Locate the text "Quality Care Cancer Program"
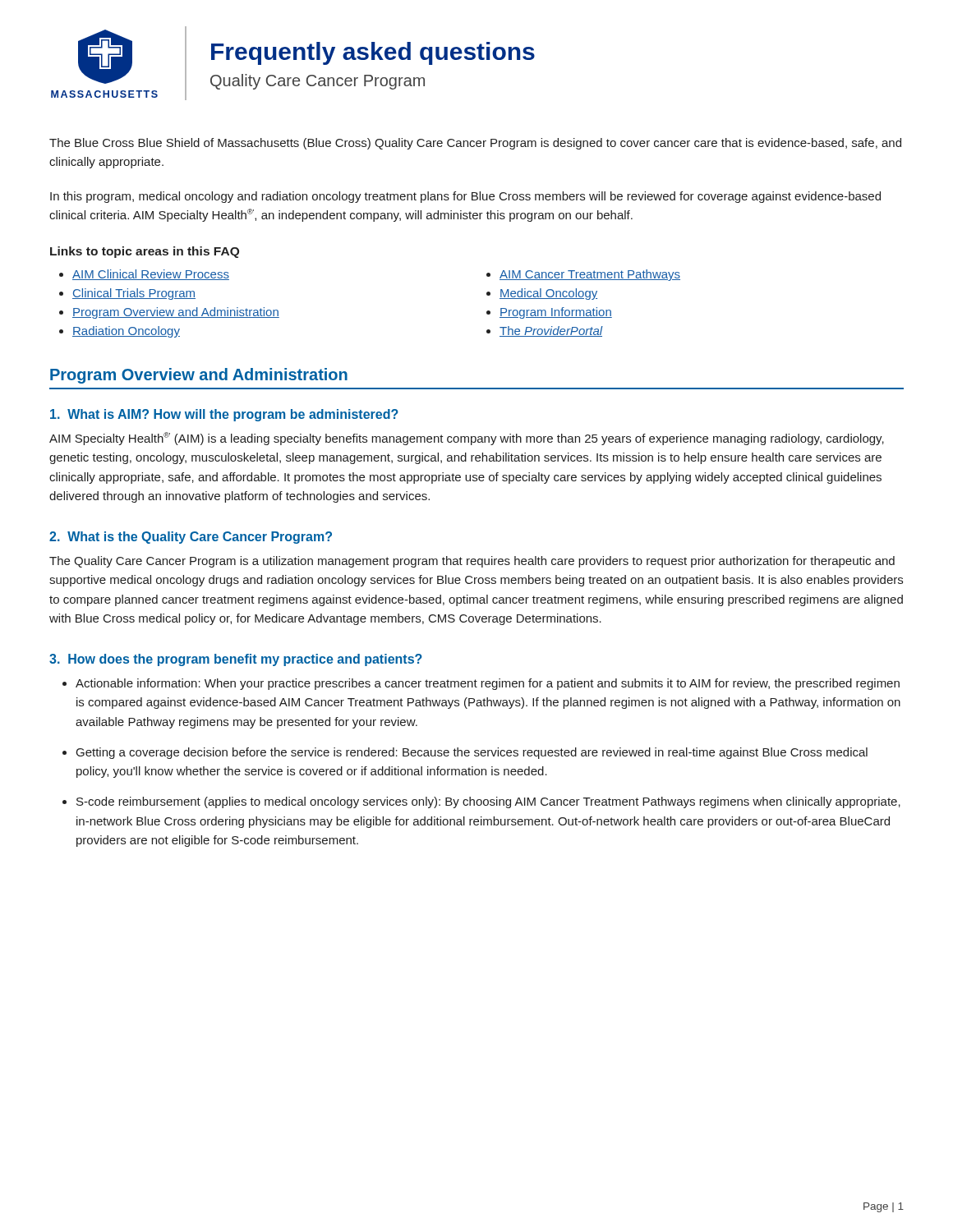953x1232 pixels. [318, 80]
